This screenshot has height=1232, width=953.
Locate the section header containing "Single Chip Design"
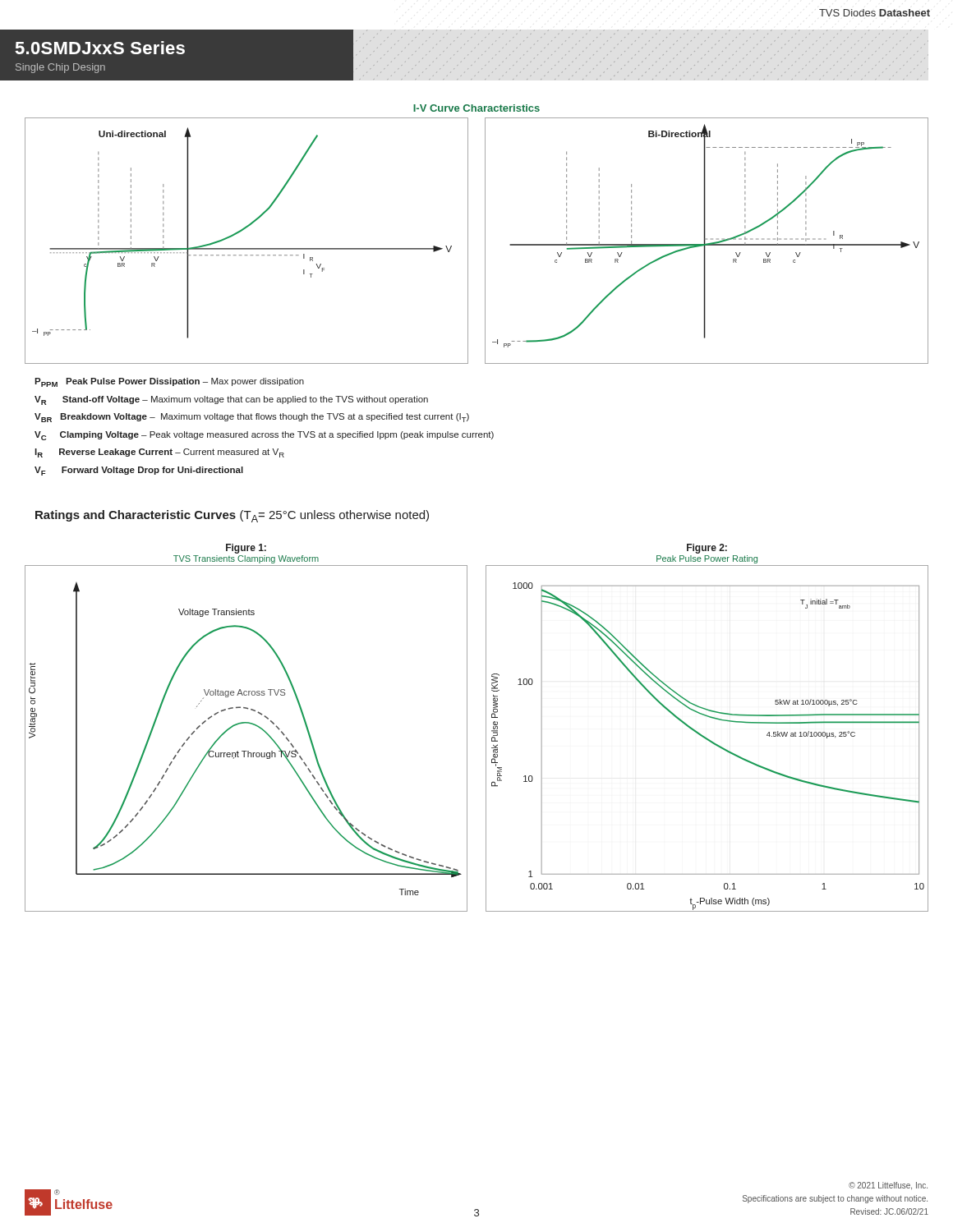tap(60, 67)
